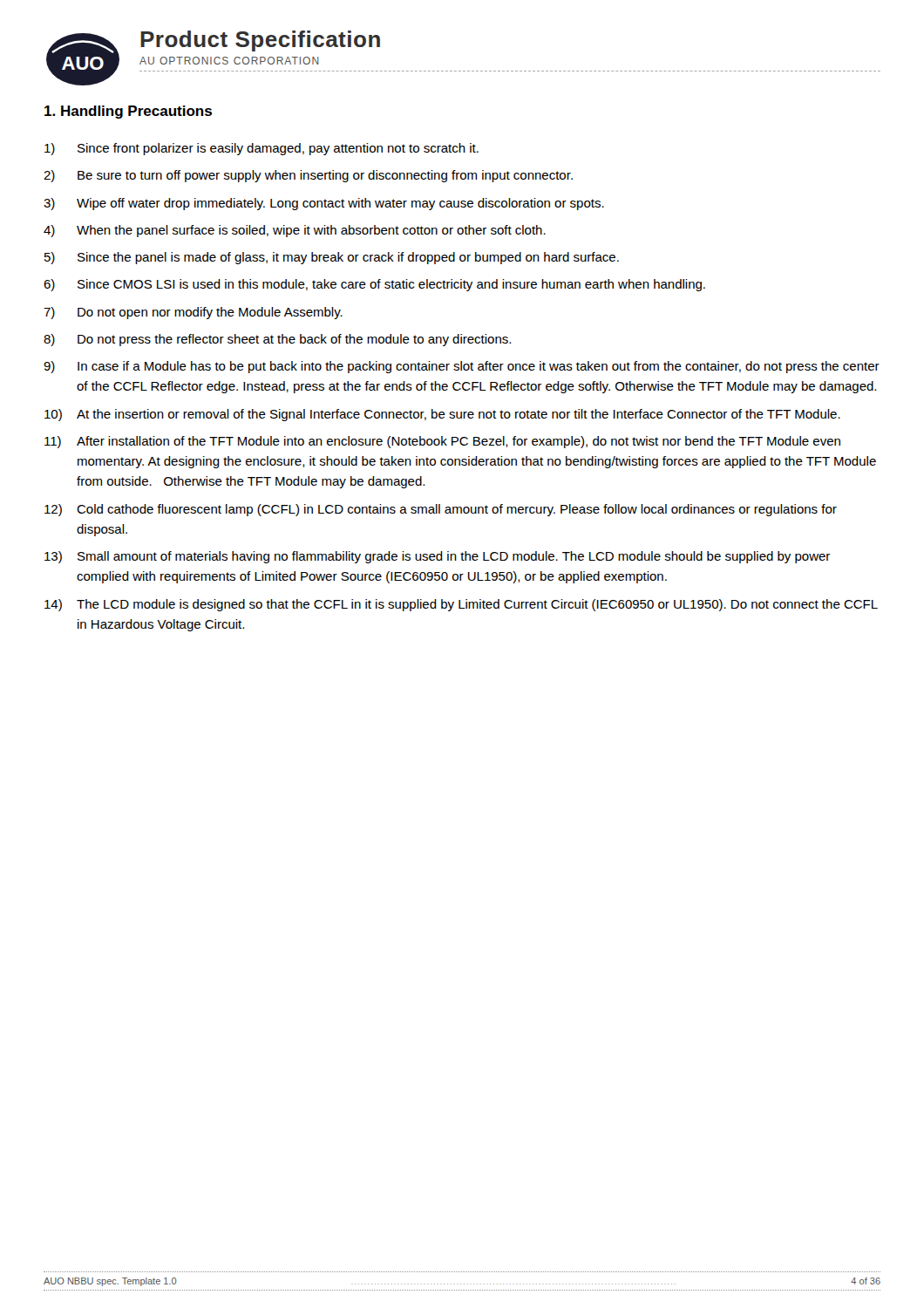Click on the list item that reads "4) When the panel surface is soiled, wipe"

point(462,230)
